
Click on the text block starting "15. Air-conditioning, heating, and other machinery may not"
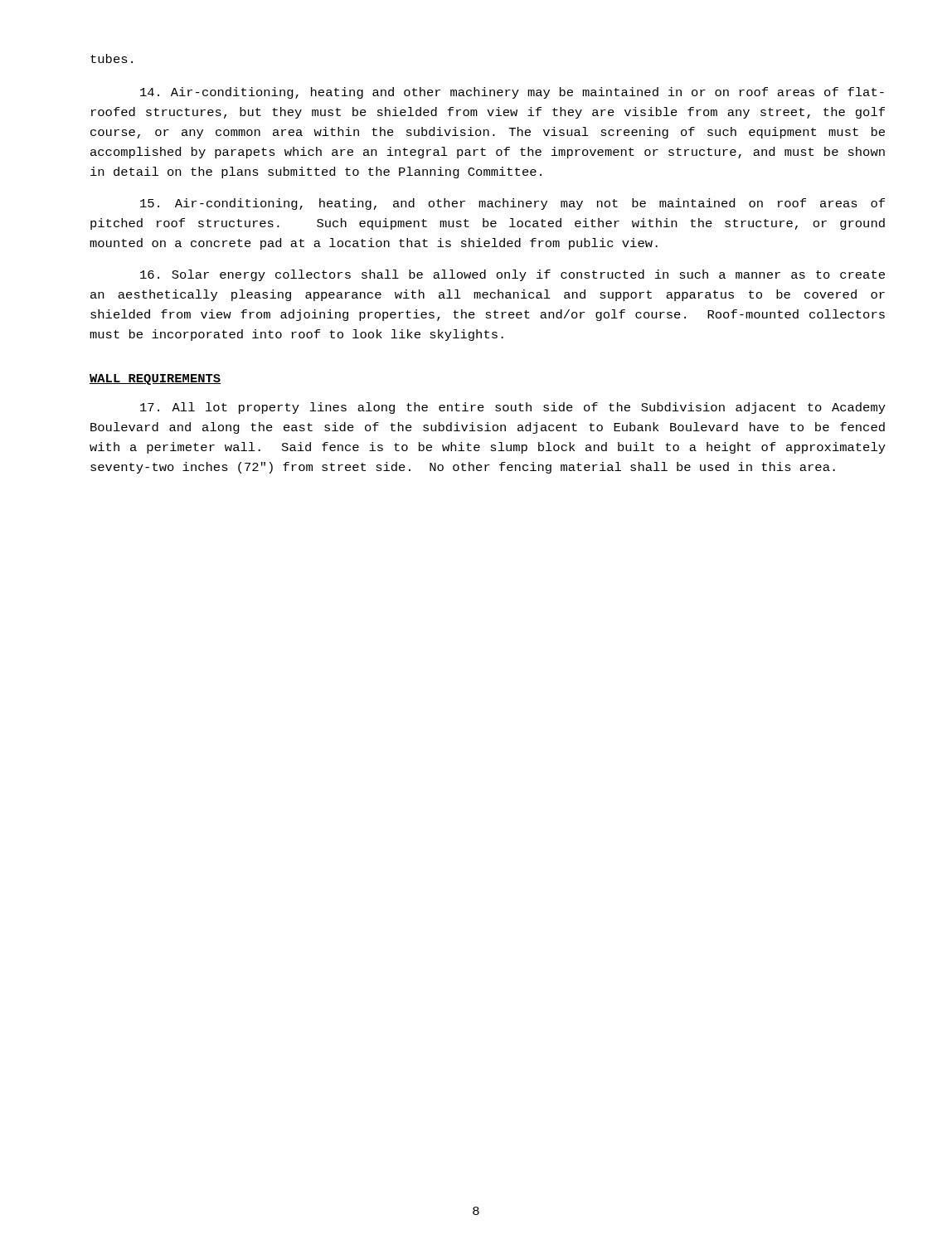coord(488,224)
